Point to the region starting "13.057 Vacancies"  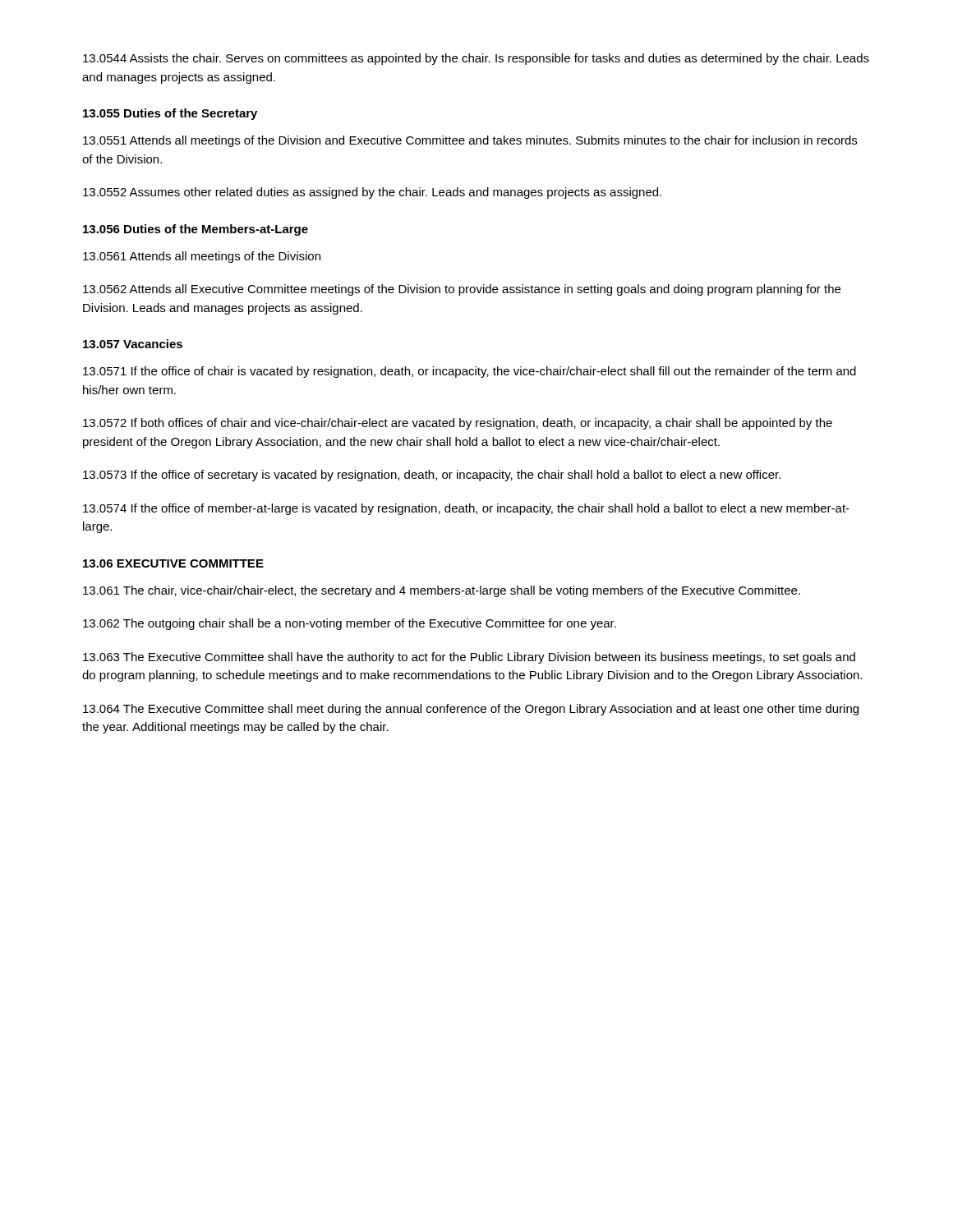tap(133, 344)
